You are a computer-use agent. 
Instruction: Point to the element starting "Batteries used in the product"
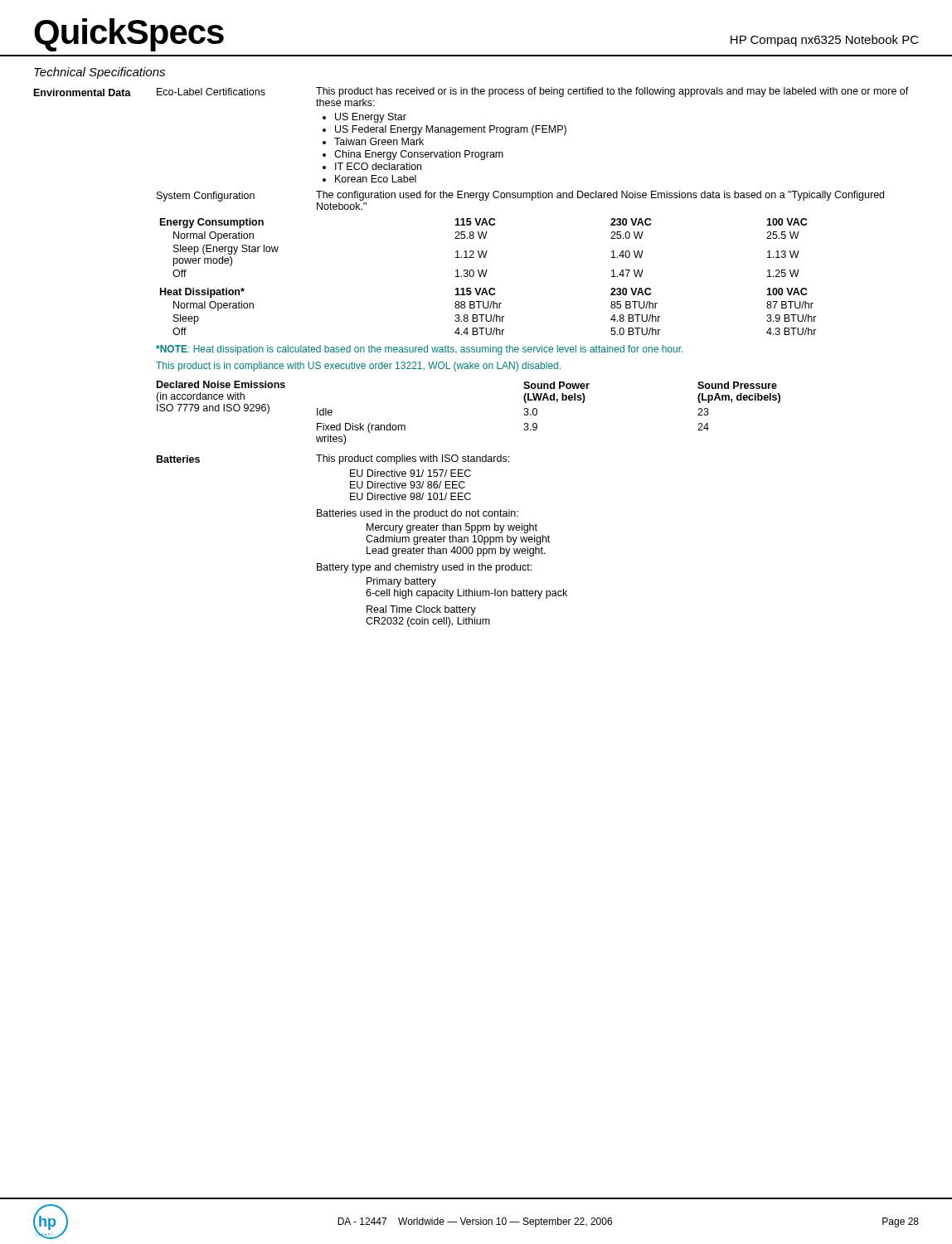[417, 513]
